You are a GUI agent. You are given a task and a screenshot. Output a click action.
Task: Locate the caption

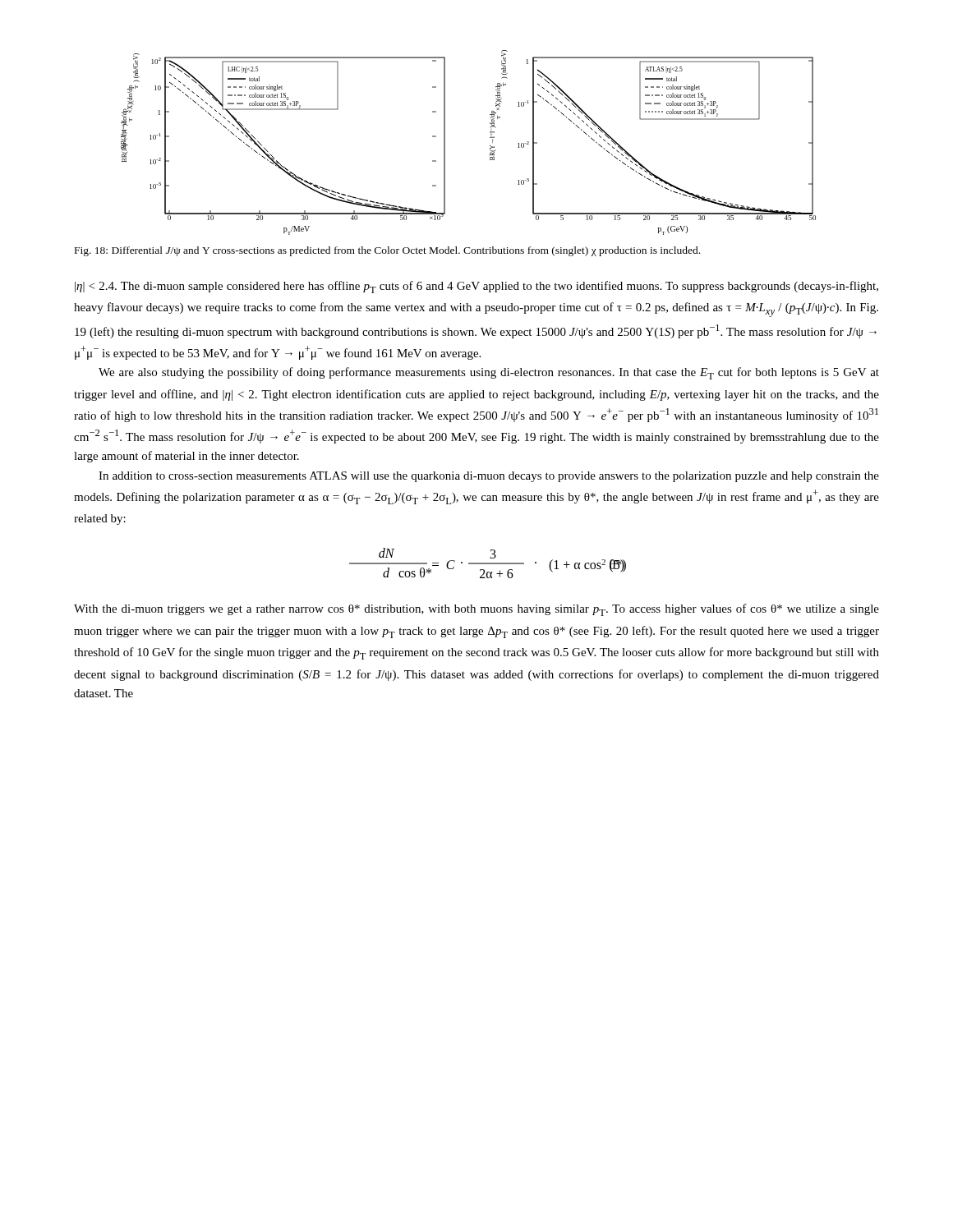387,250
